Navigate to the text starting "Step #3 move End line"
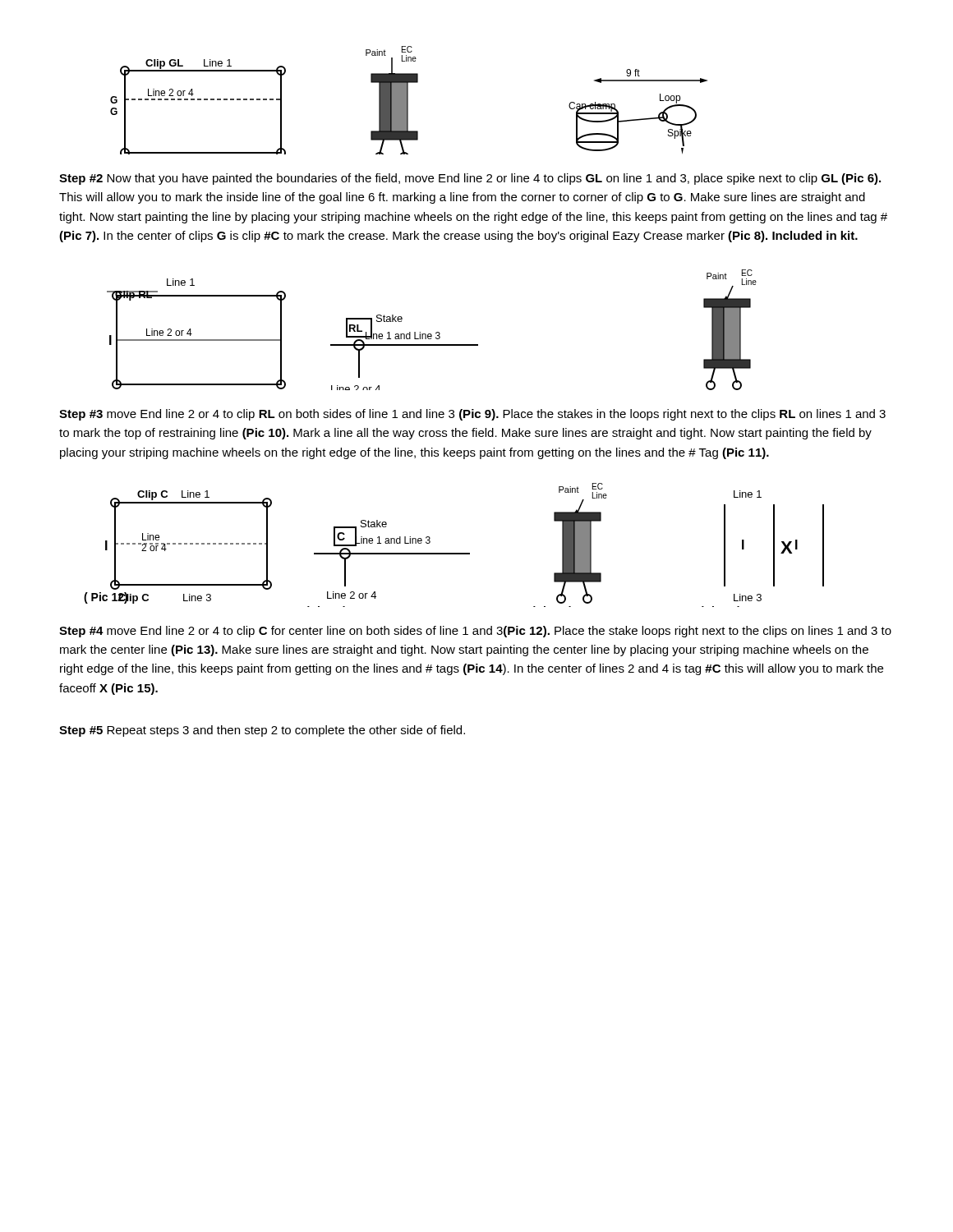This screenshot has height=1232, width=953. click(x=473, y=433)
